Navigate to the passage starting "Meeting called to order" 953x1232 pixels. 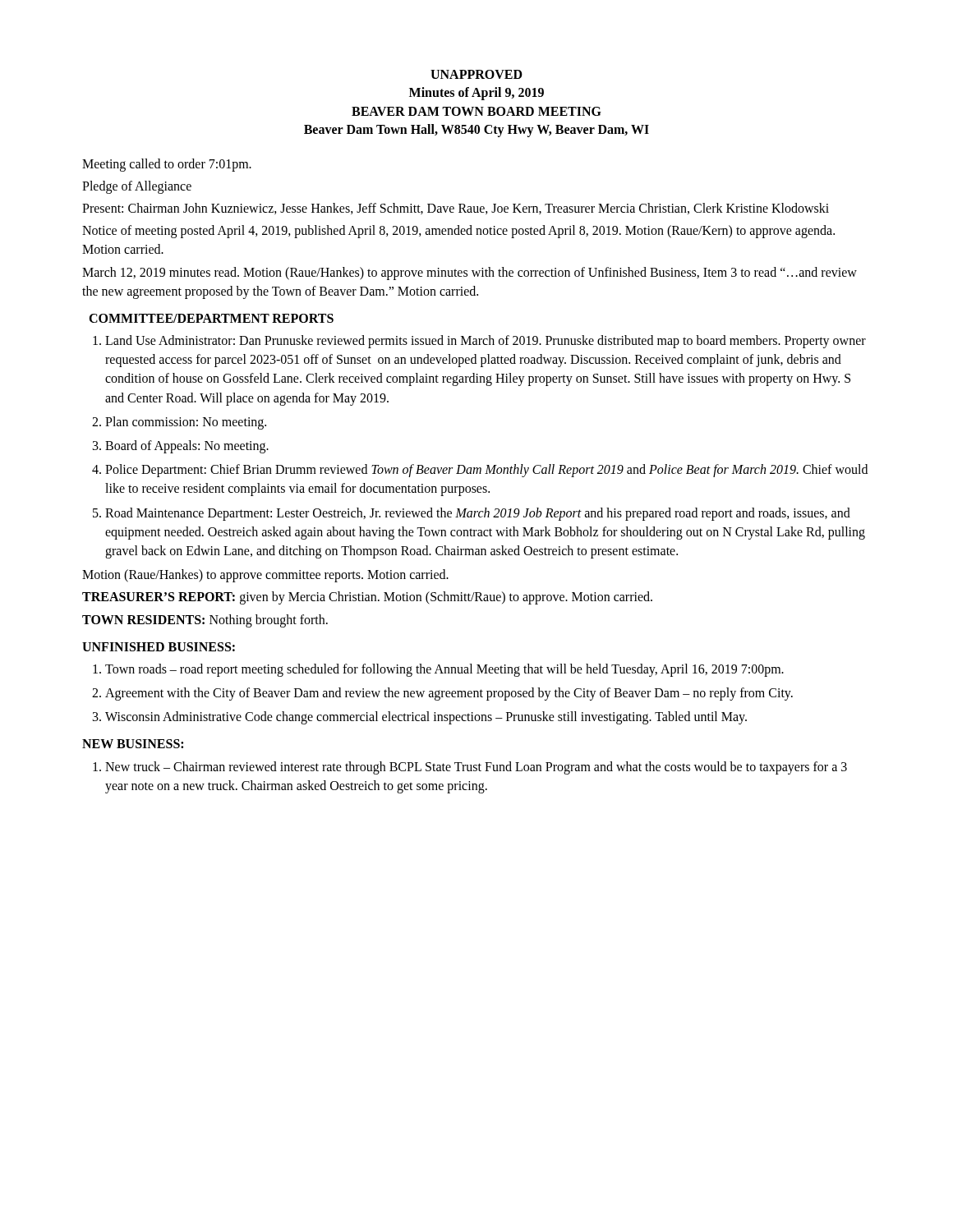167,163
